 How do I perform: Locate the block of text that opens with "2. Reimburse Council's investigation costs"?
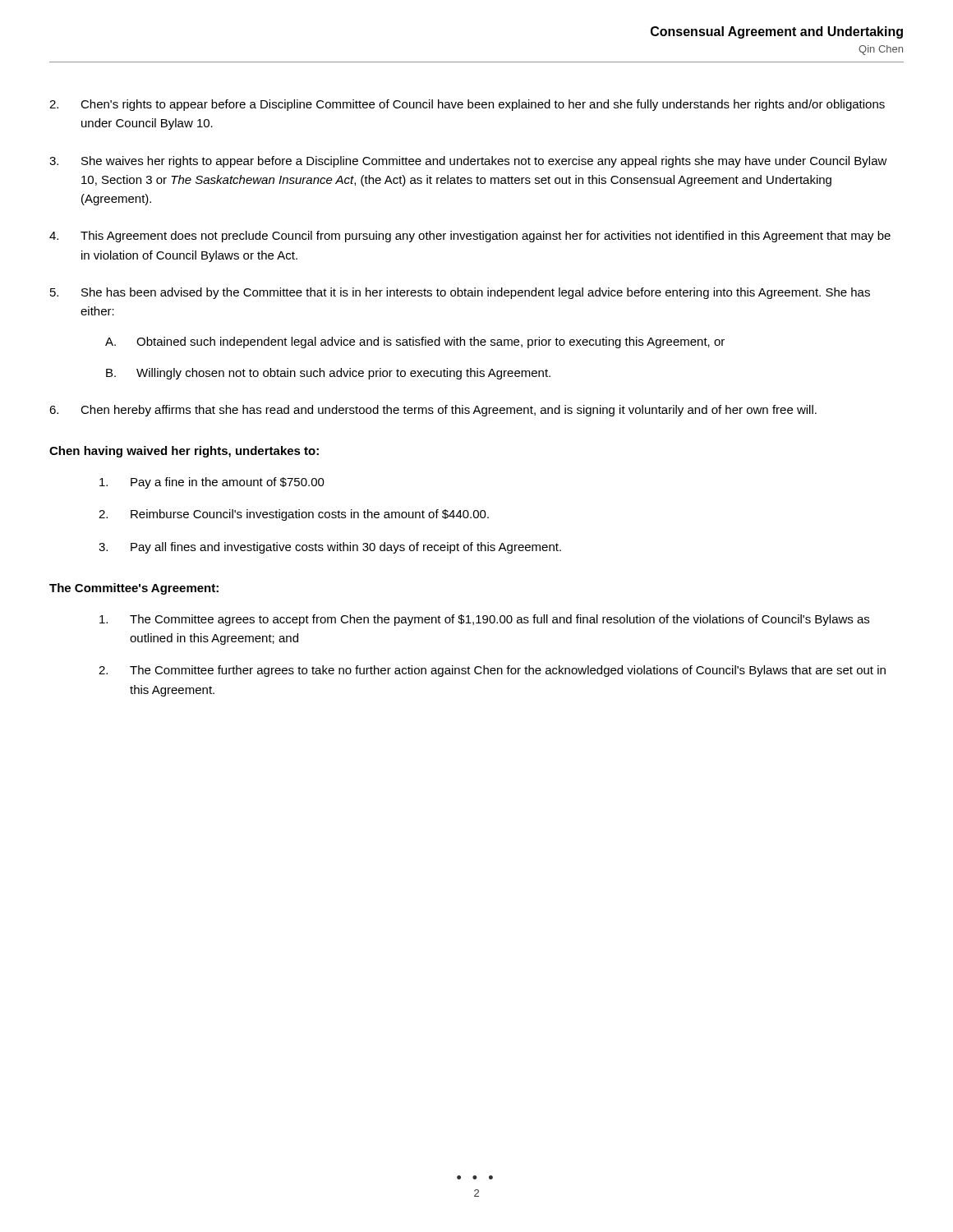coord(294,515)
